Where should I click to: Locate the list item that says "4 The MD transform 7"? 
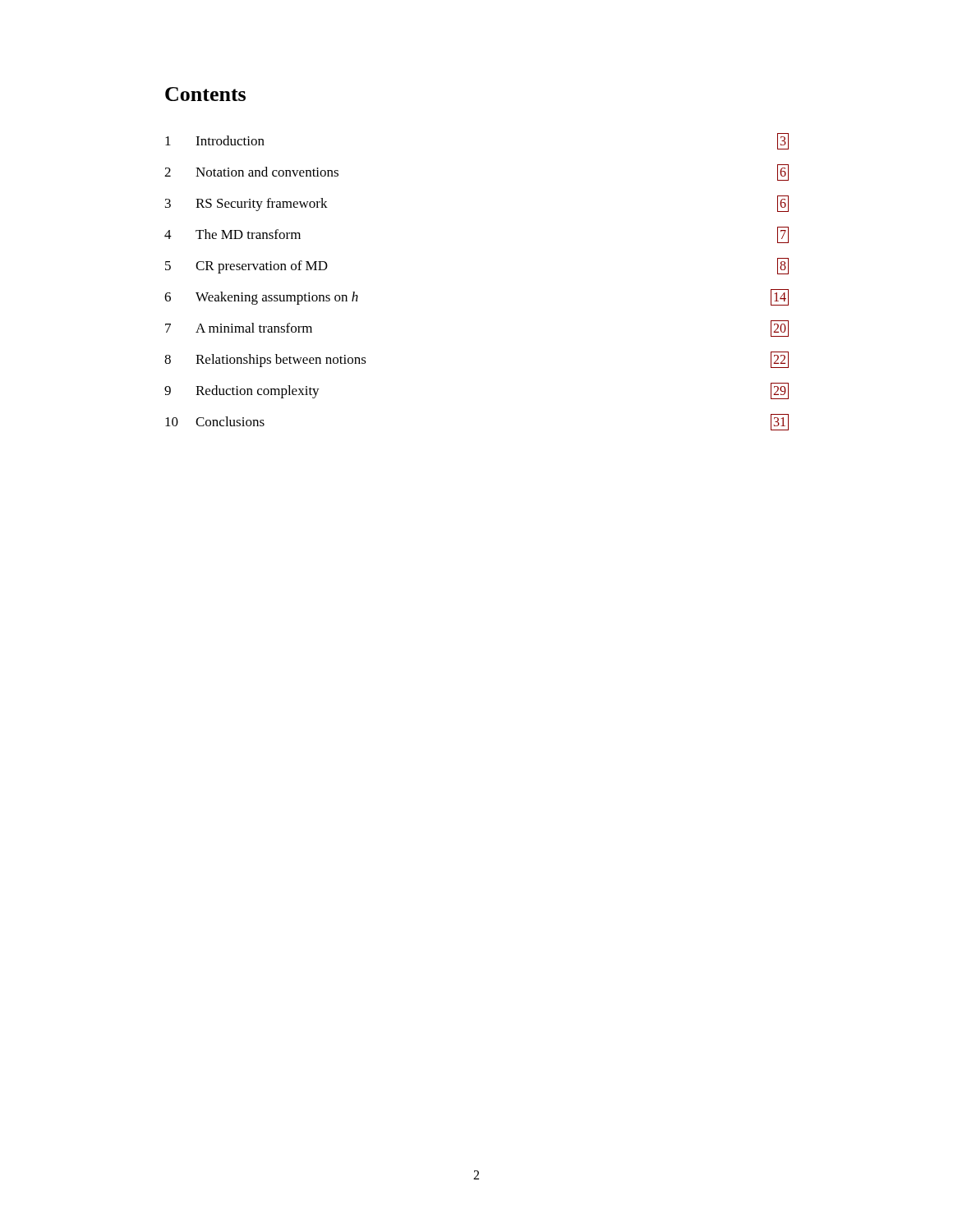coord(257,235)
